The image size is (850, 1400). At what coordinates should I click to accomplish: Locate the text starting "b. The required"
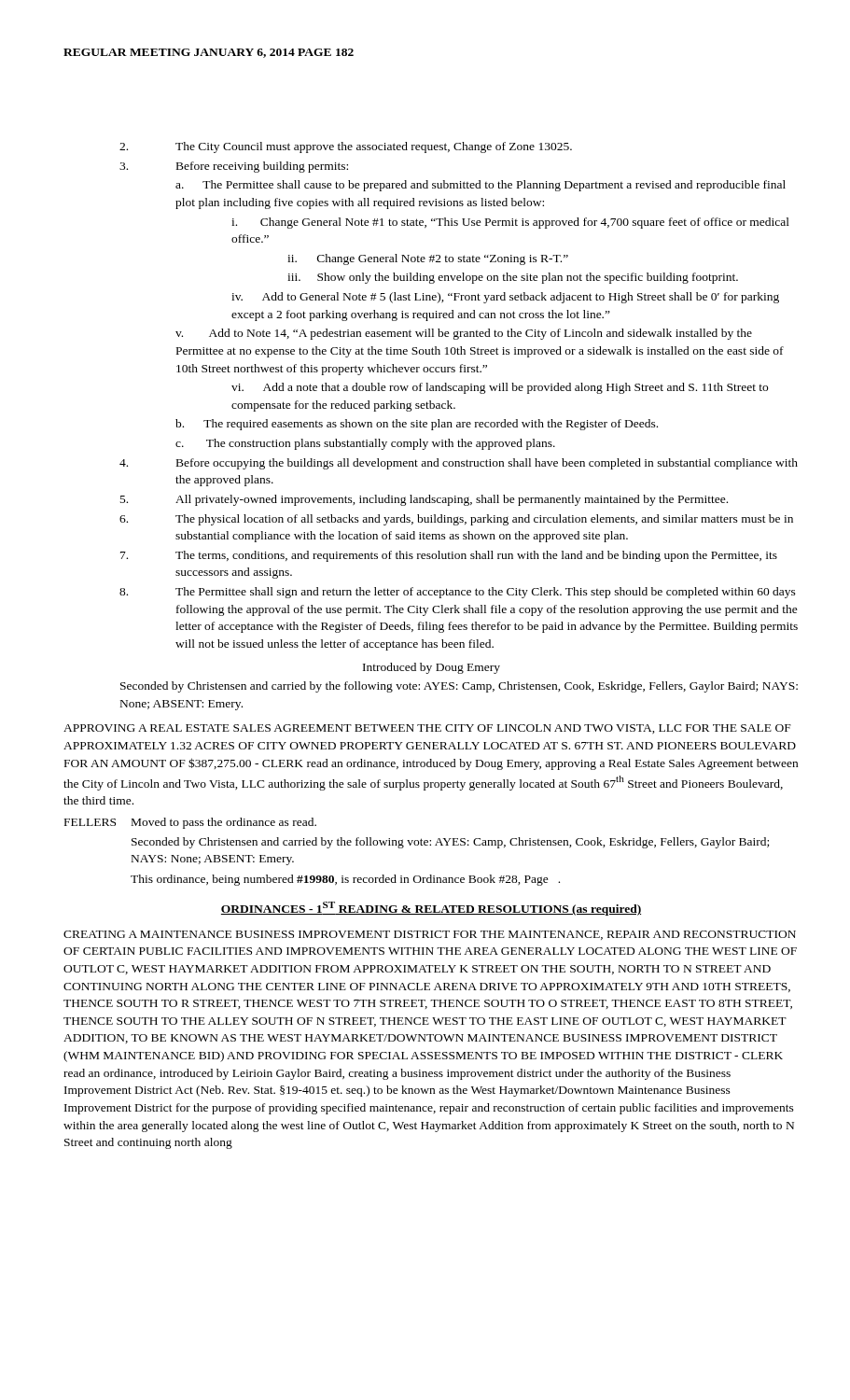(x=417, y=424)
